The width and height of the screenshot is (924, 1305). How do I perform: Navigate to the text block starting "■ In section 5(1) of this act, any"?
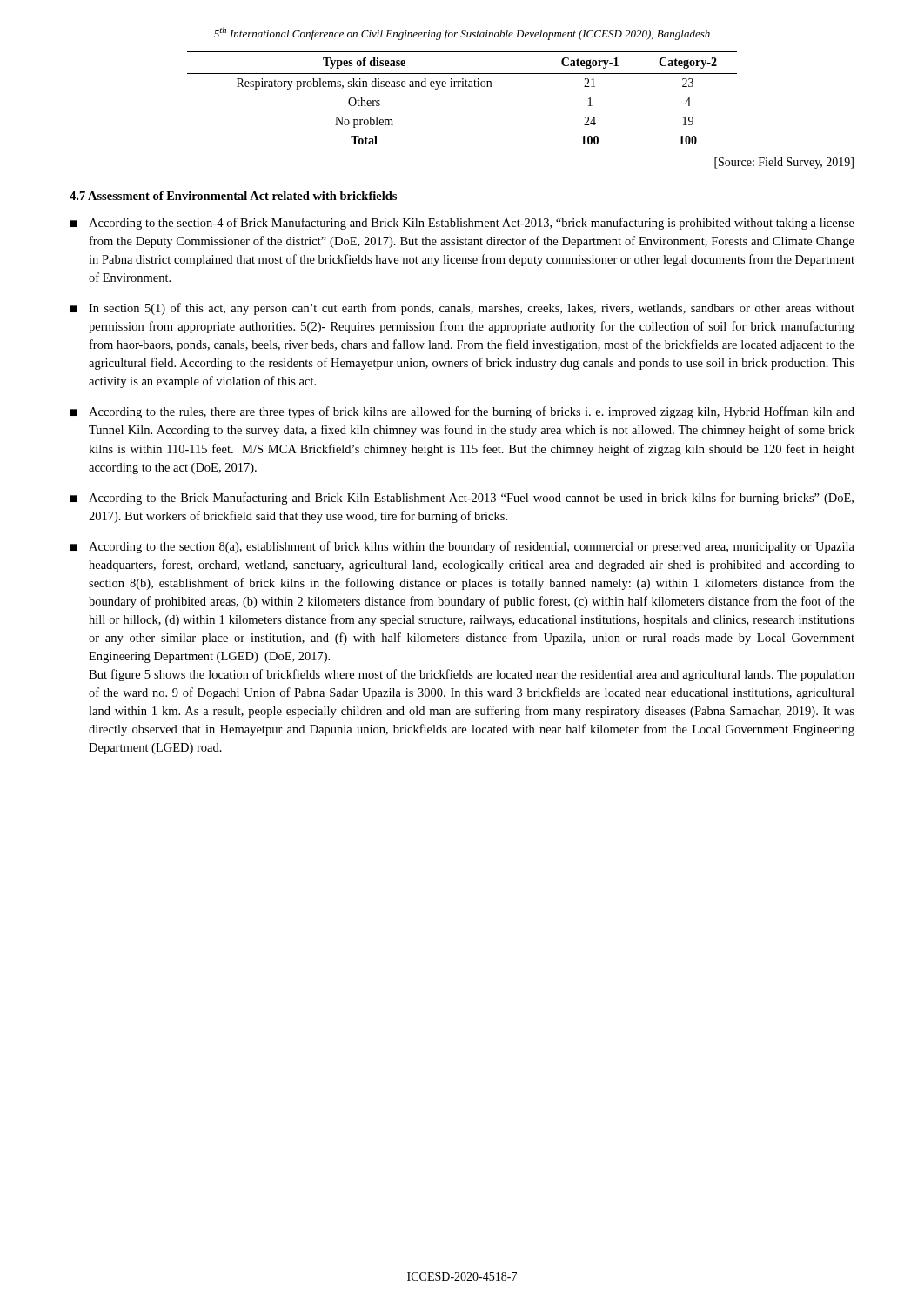(462, 345)
